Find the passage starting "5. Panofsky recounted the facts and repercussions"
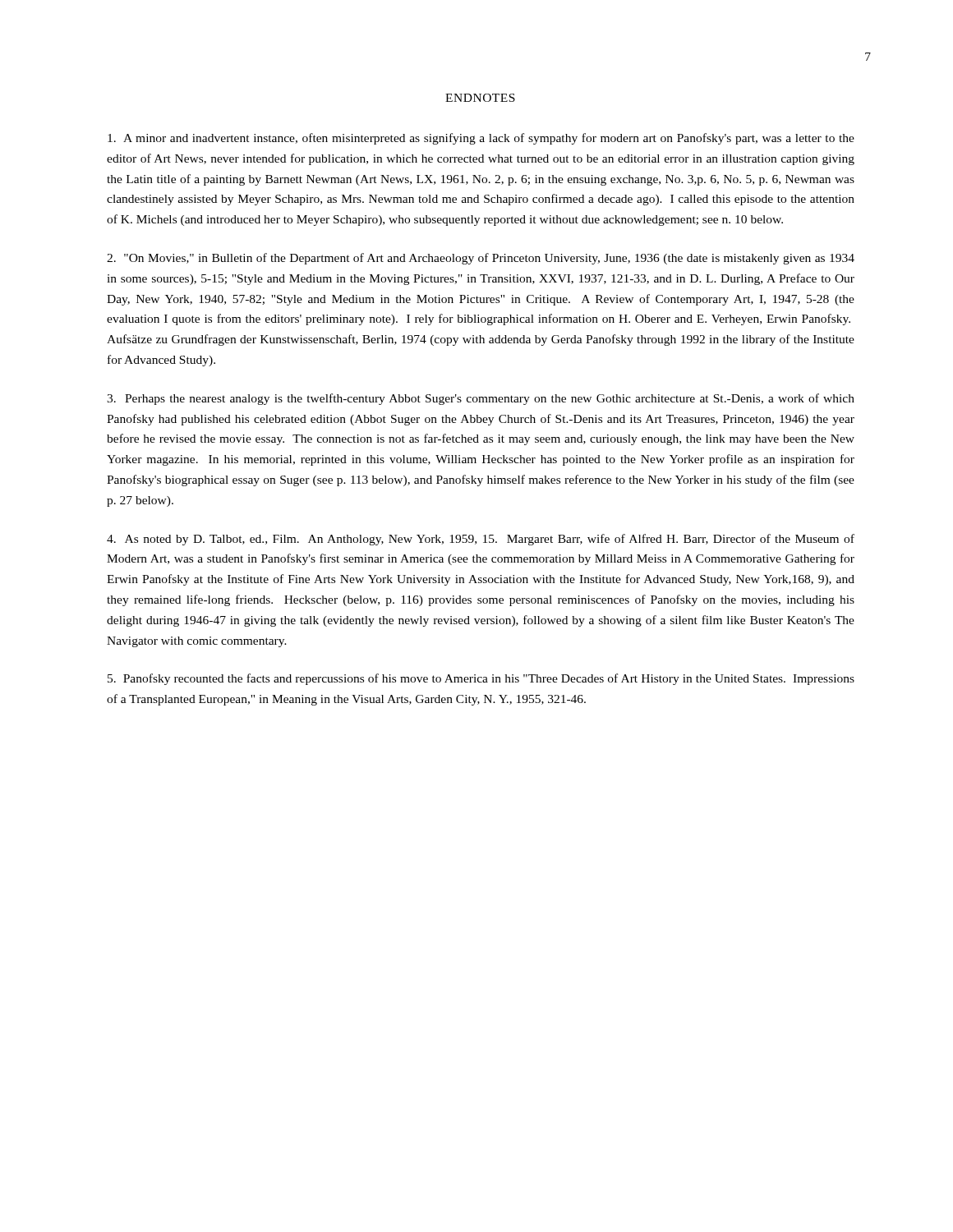 tap(481, 689)
